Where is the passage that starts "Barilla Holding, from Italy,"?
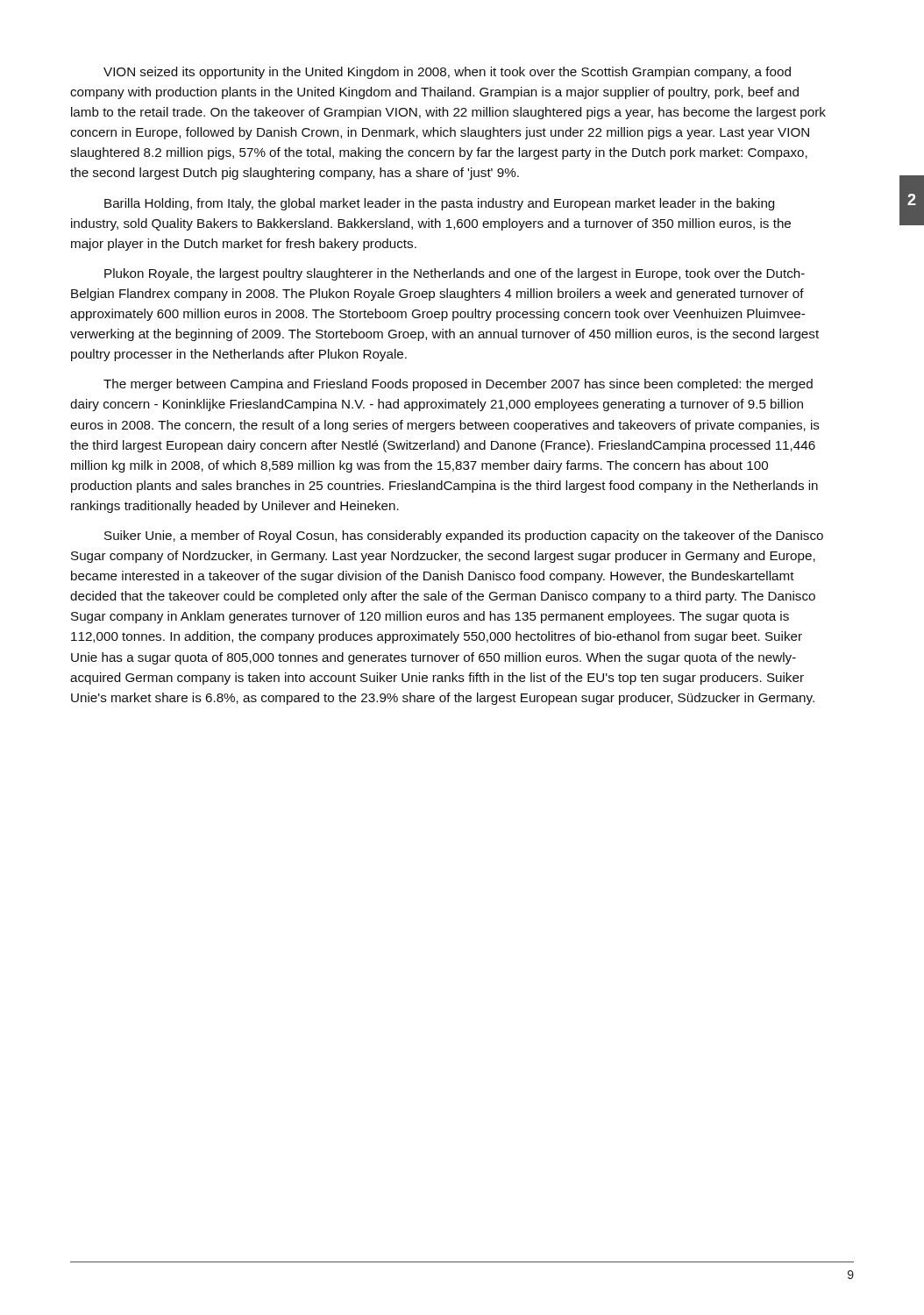 point(449,223)
